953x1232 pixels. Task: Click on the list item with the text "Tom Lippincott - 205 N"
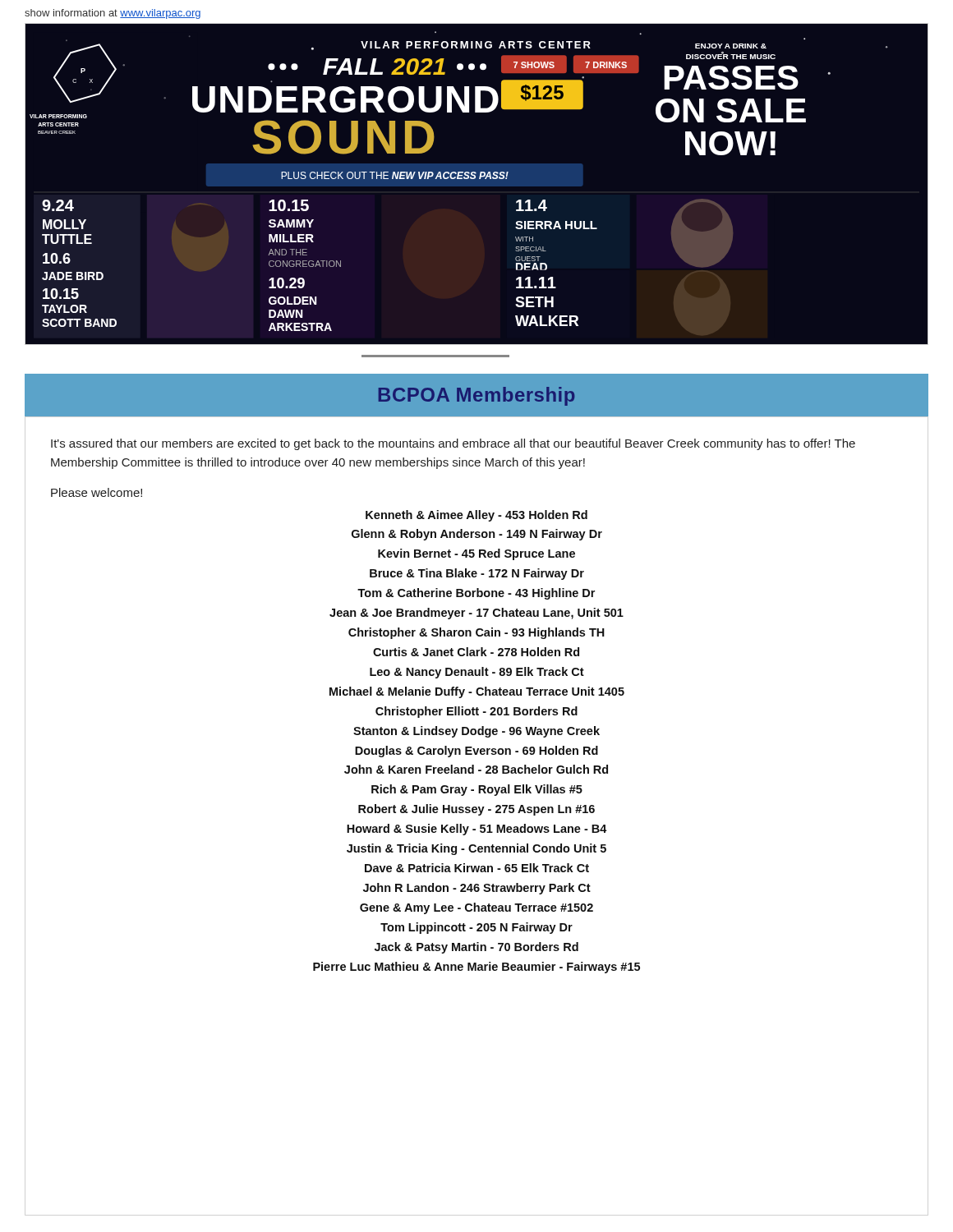coord(476,927)
